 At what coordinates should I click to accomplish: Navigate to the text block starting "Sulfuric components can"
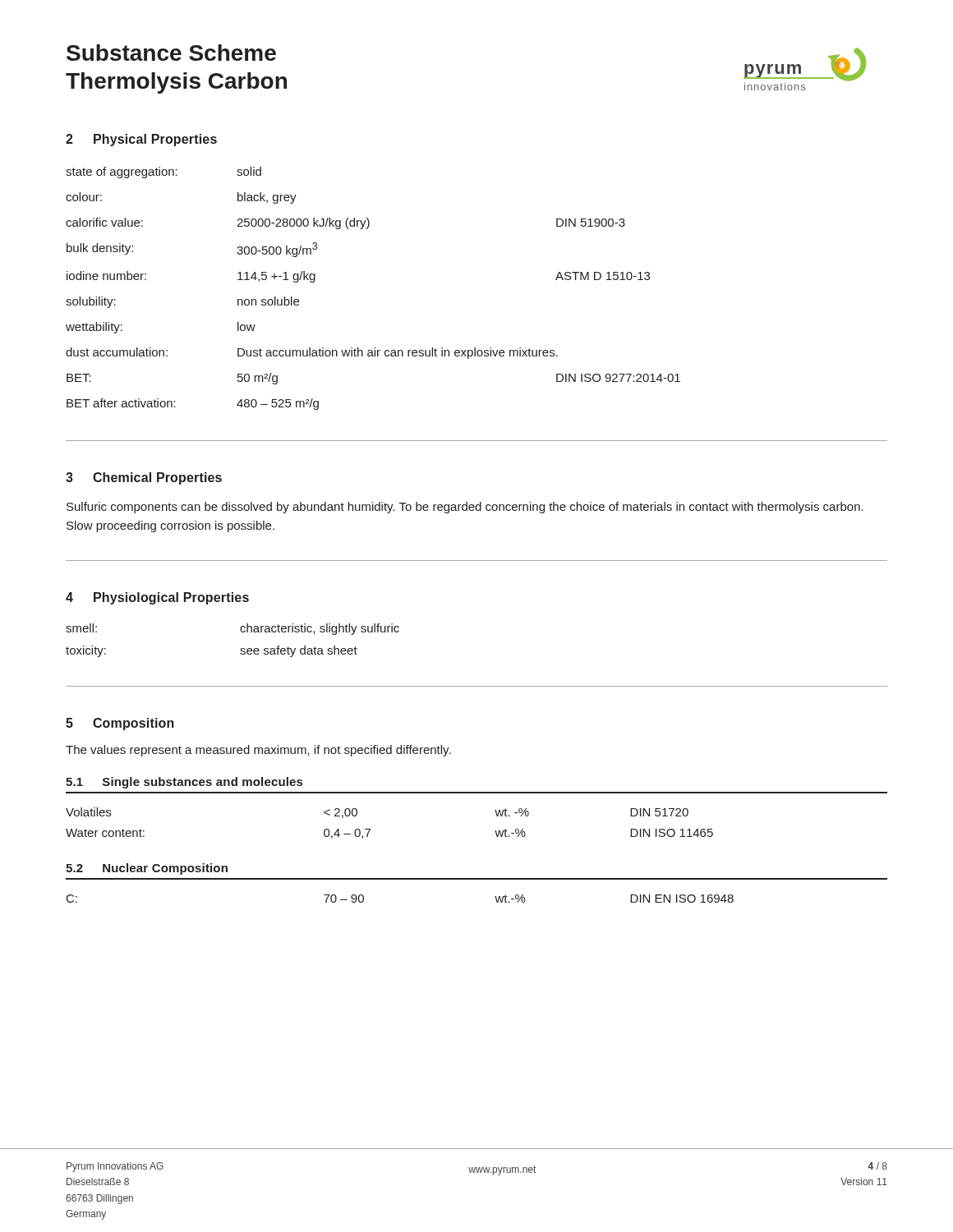pyautogui.click(x=465, y=516)
